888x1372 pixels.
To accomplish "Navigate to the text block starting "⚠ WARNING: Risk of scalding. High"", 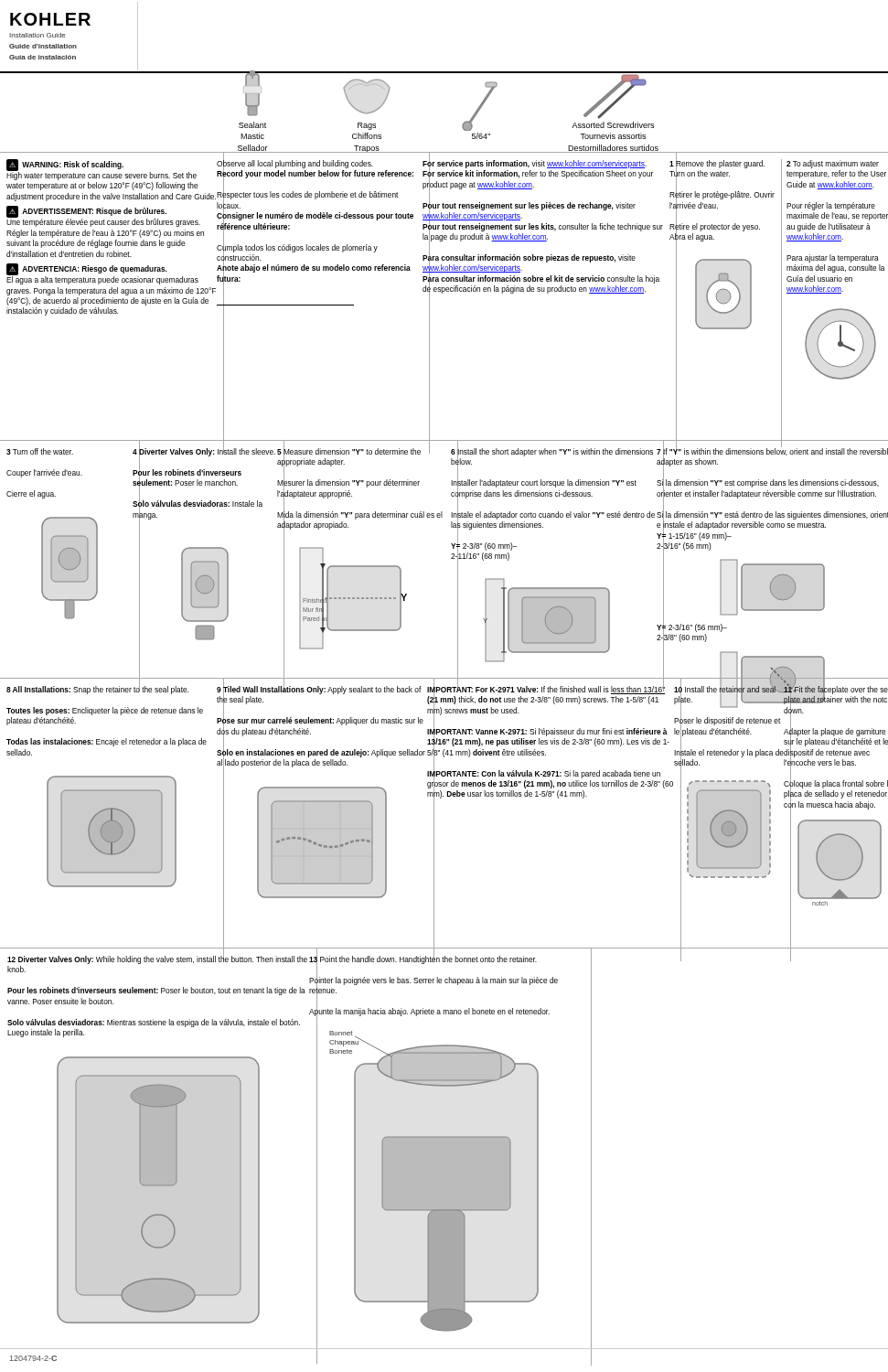I will (112, 238).
